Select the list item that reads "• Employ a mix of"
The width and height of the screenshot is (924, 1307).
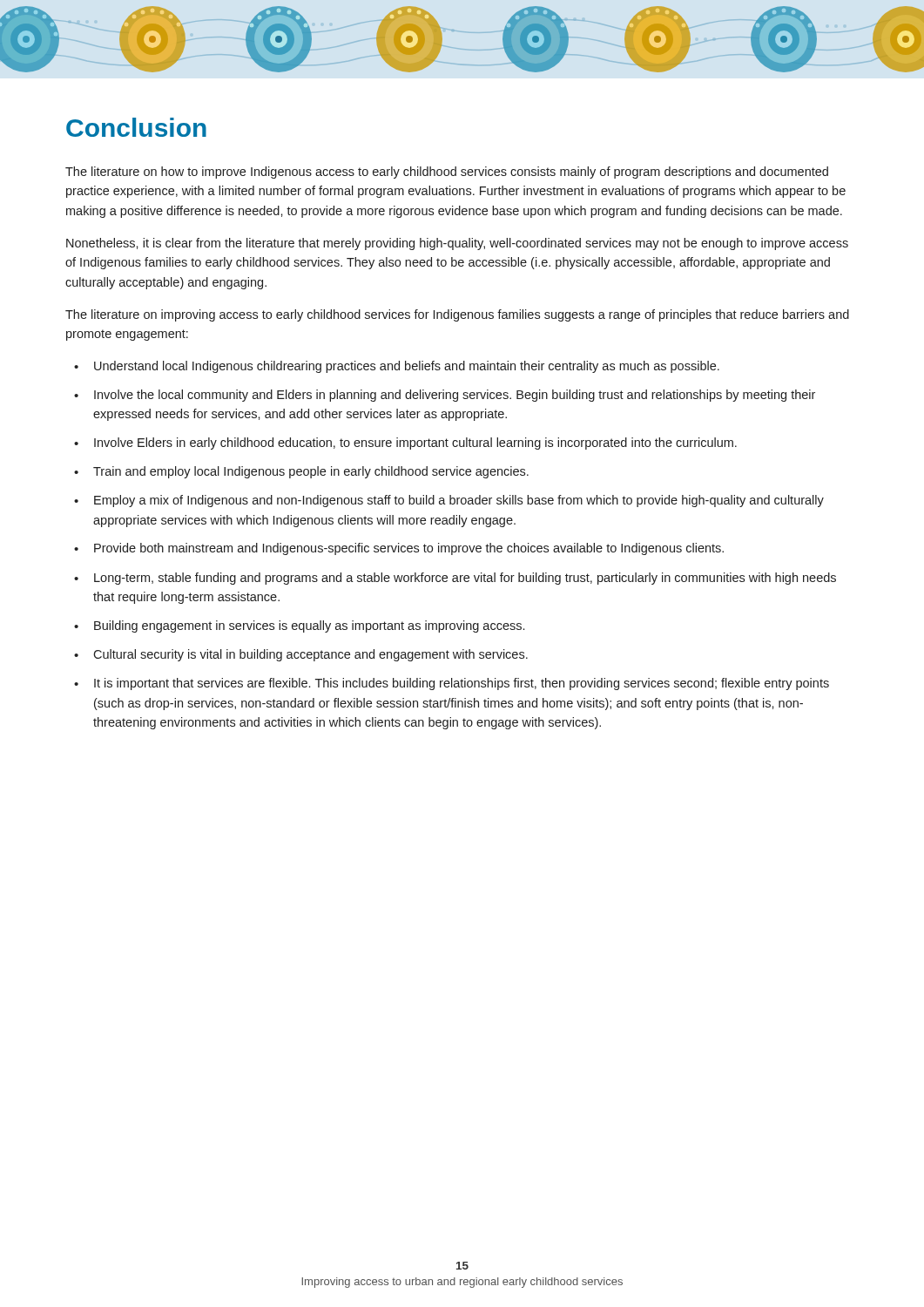pos(462,511)
